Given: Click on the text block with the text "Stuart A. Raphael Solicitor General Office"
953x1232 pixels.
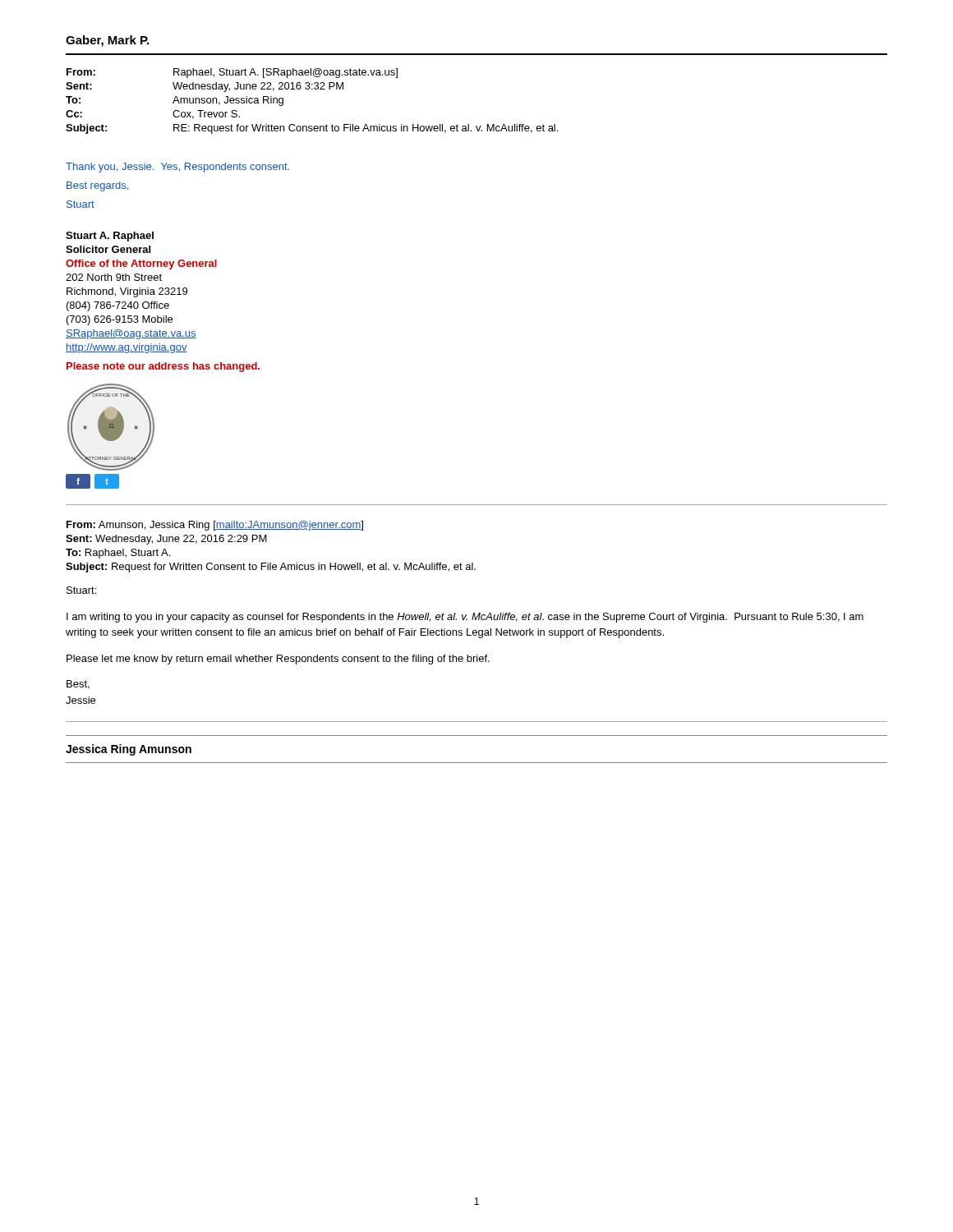Looking at the screenshot, I should 110,237.
